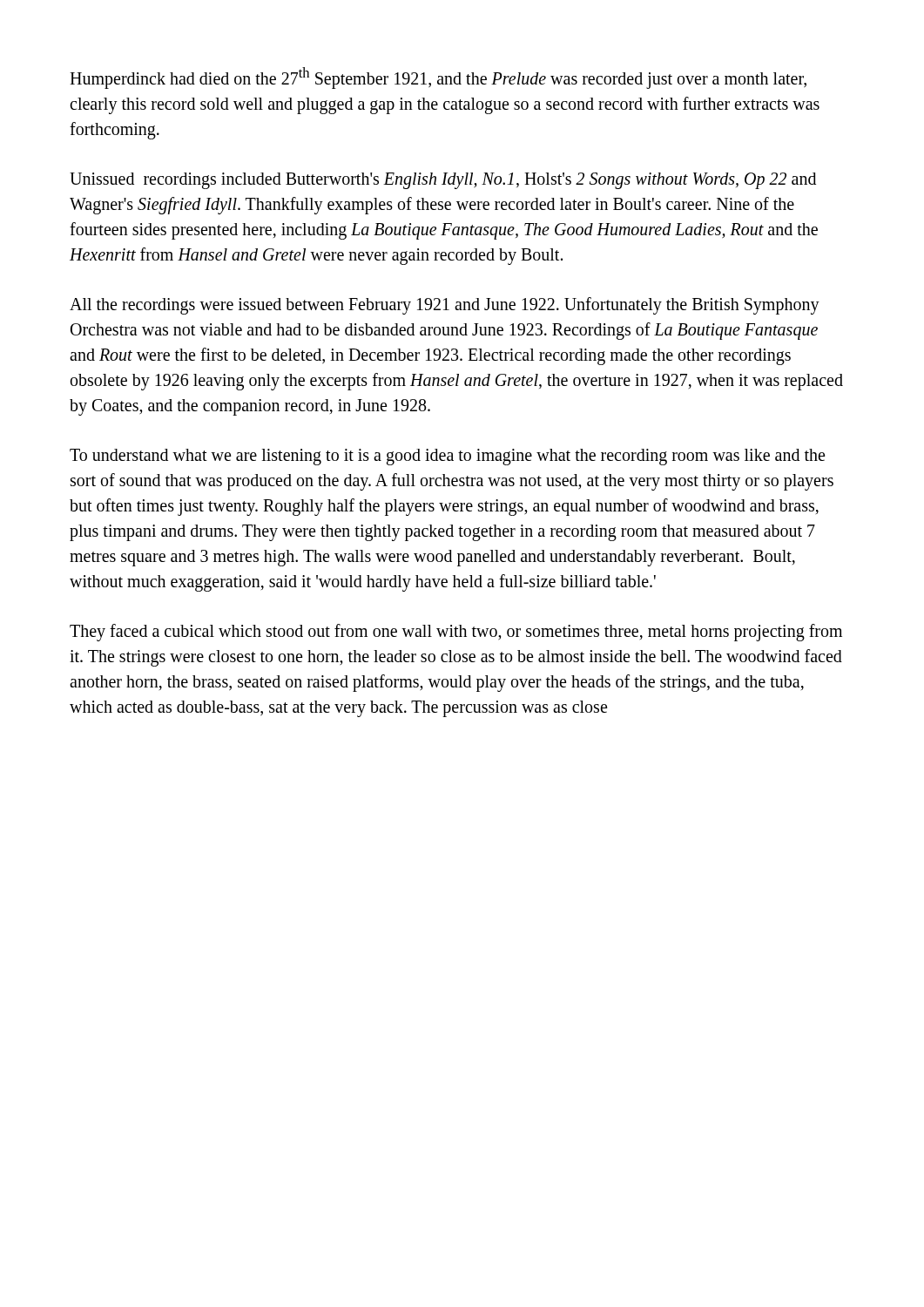Where is the passage that starts "All the recordings were issued between"?
Image resolution: width=924 pixels, height=1307 pixels.
tap(456, 354)
